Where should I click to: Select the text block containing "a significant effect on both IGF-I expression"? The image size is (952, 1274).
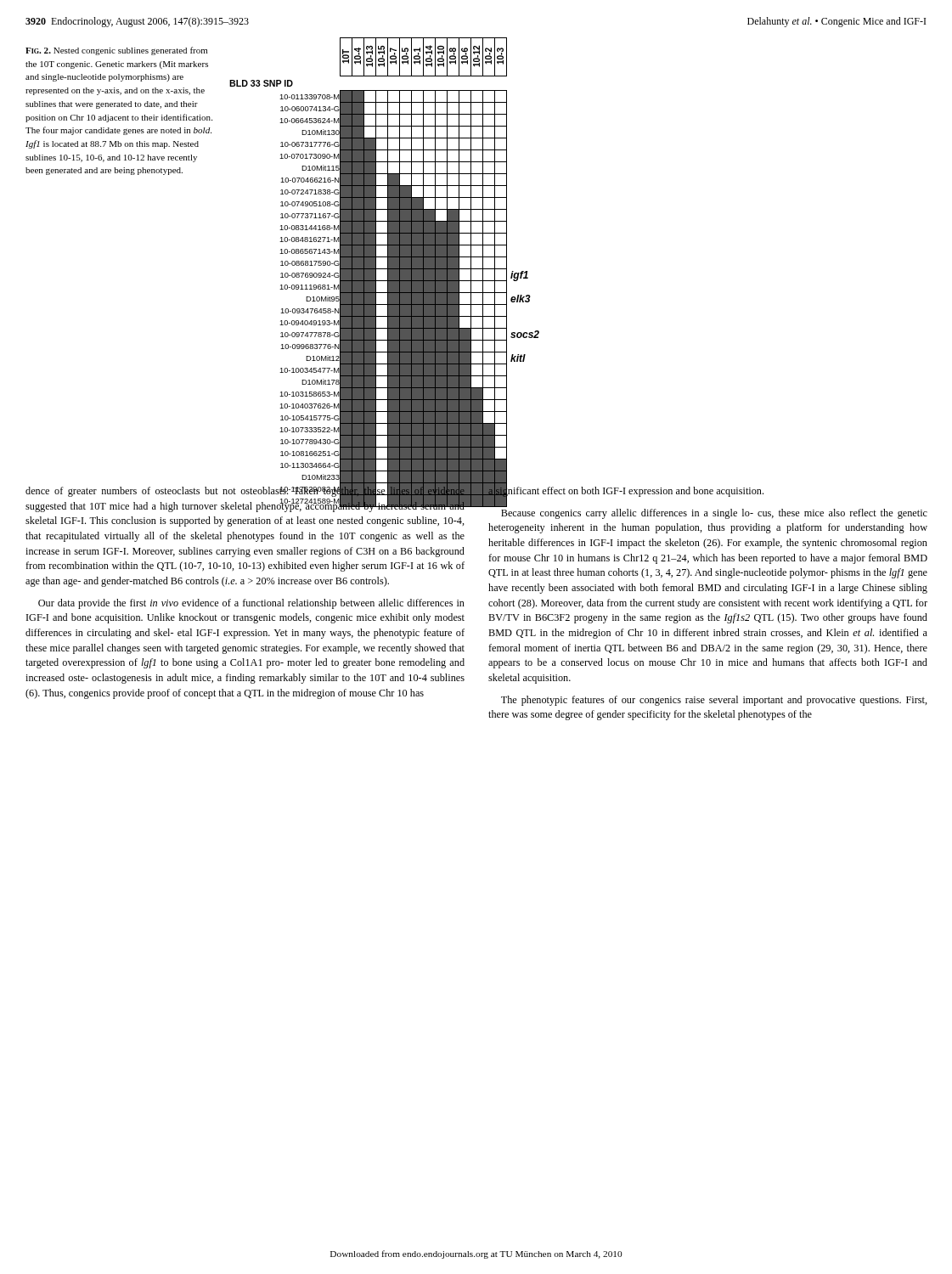point(708,603)
